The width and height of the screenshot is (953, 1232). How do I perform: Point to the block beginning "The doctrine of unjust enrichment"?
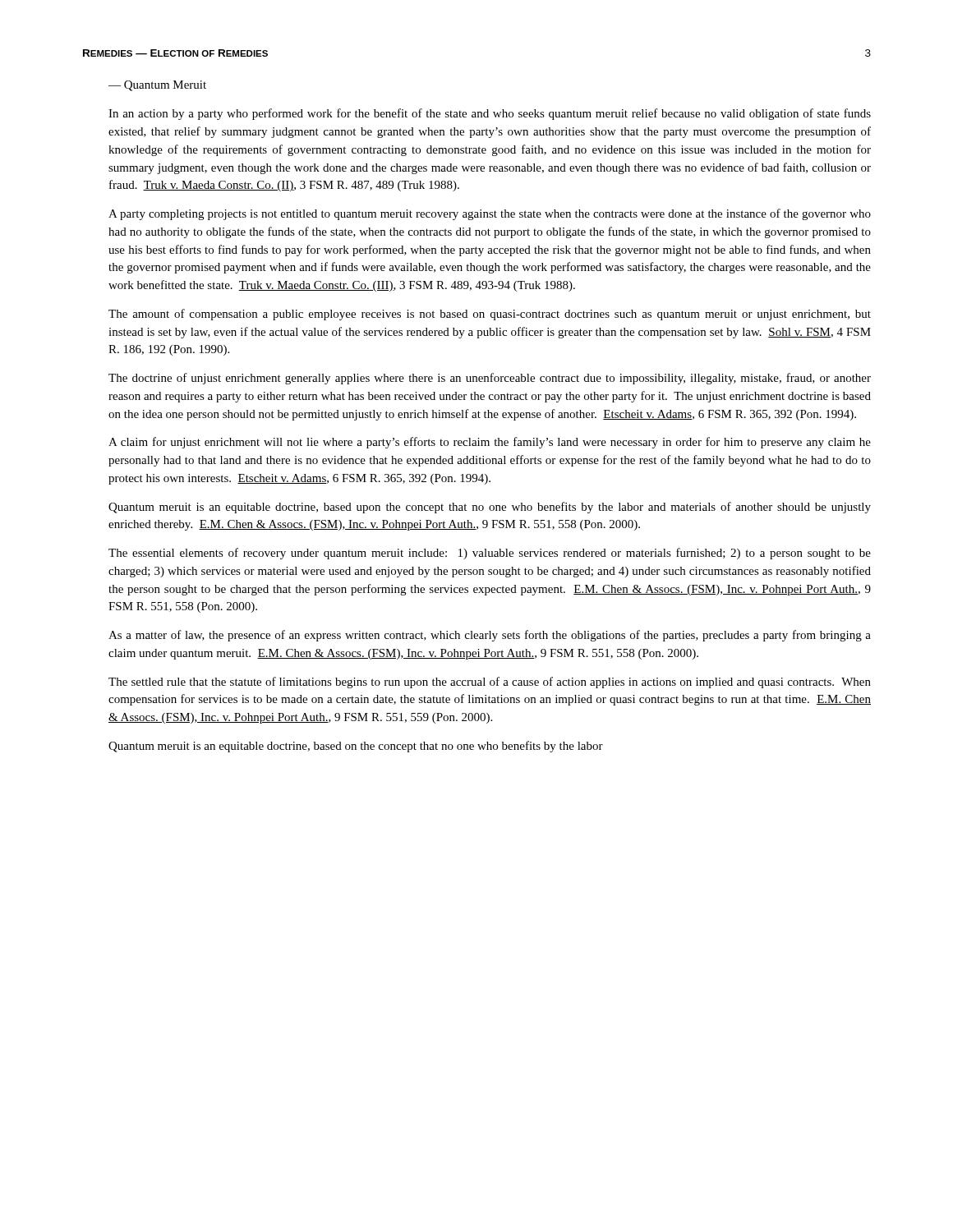point(490,396)
